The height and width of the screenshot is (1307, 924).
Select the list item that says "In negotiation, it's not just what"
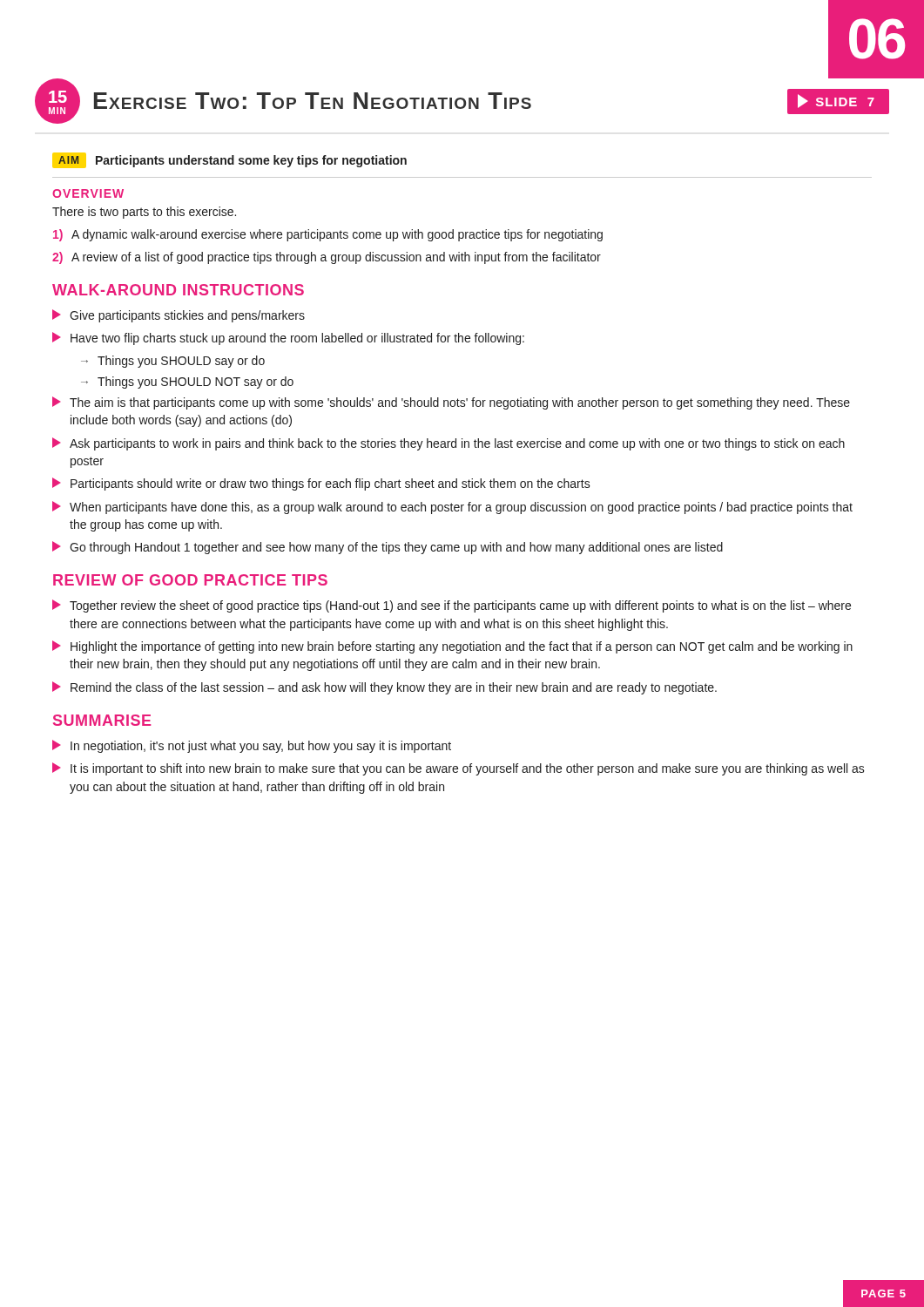(252, 746)
